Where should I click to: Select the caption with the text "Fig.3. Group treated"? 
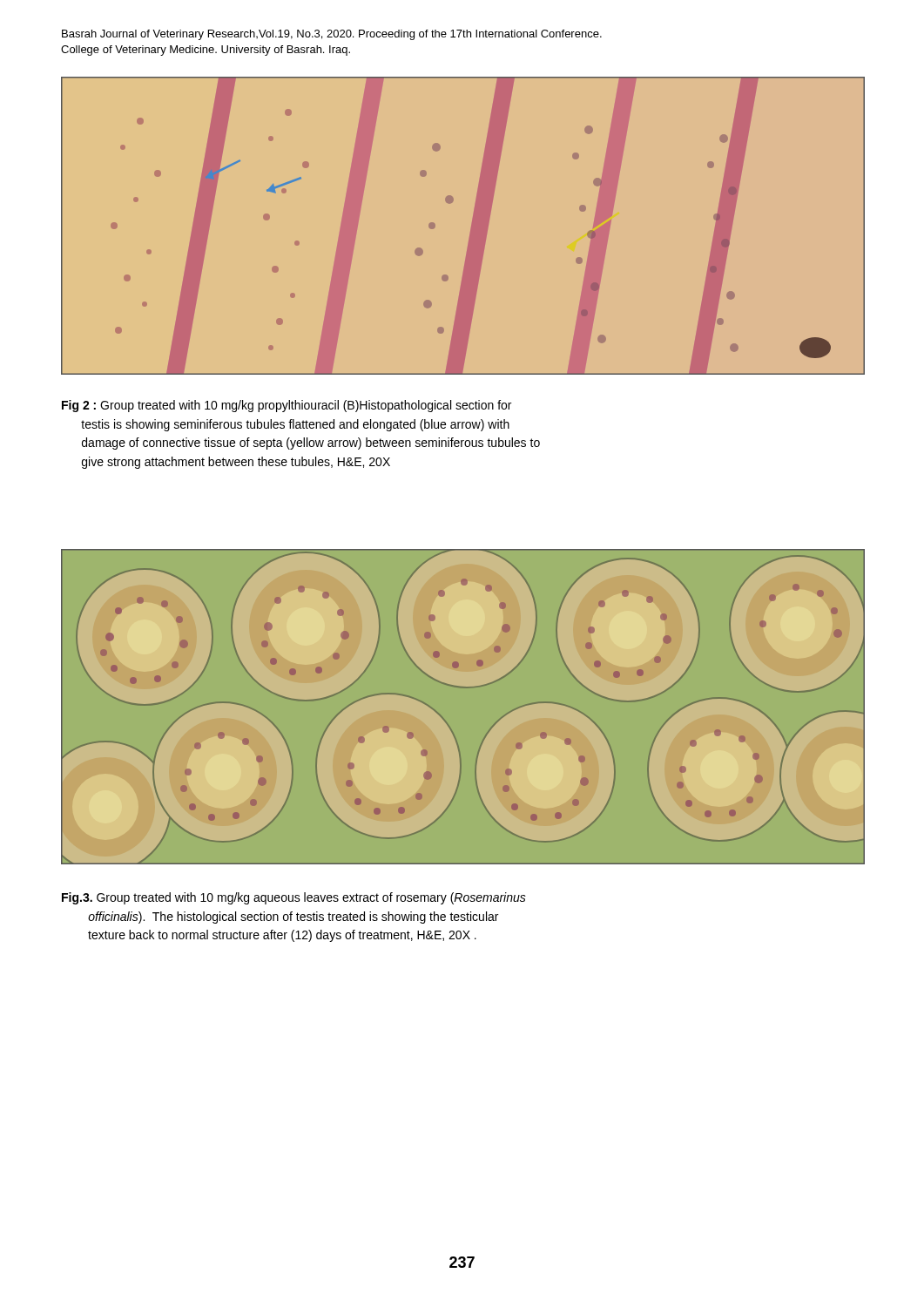click(293, 916)
